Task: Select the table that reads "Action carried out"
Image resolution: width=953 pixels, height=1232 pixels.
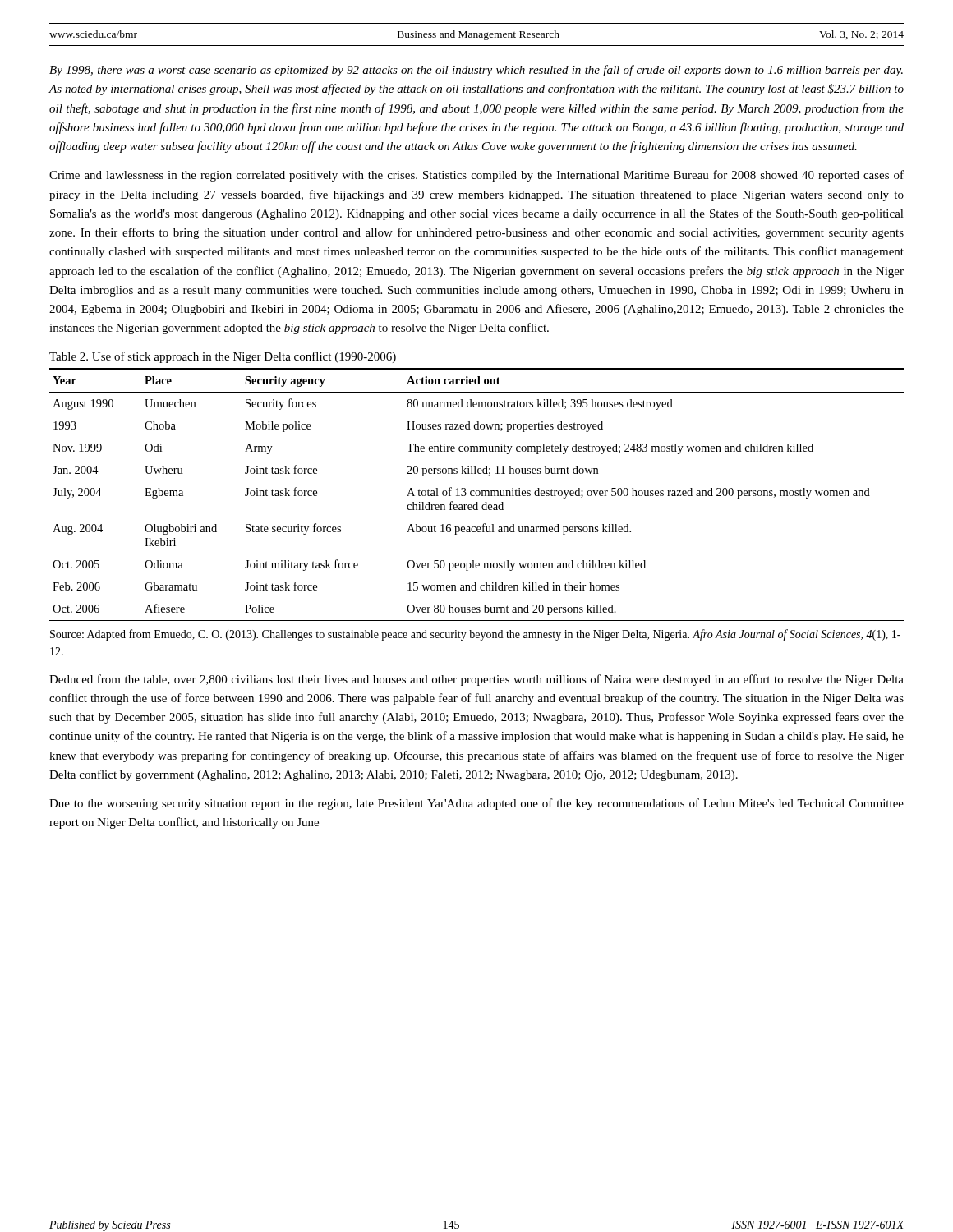Action: click(x=476, y=494)
